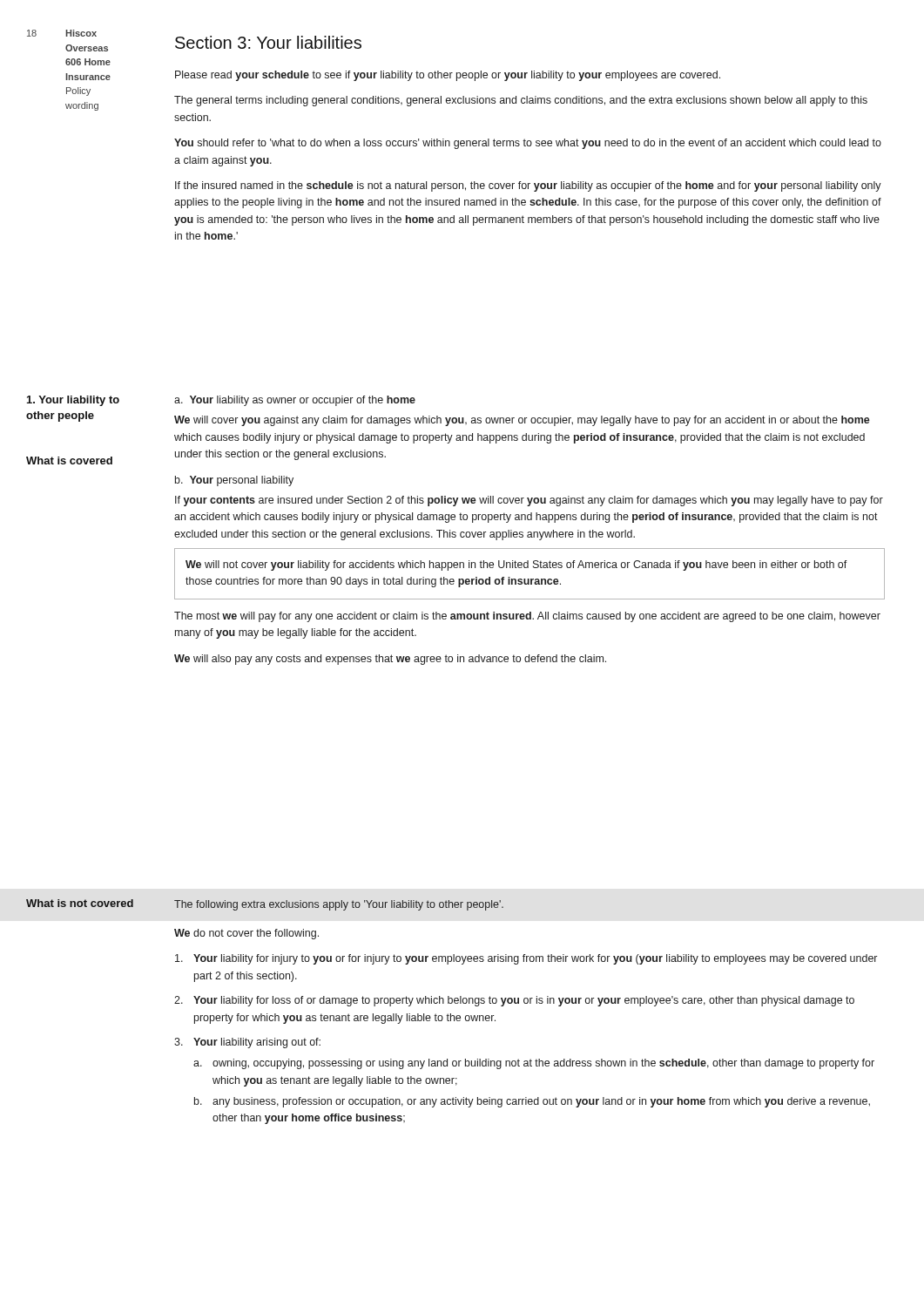Point to the block beginning "If the insured named in the schedule is"
Screen dimensions: 1307x924
[x=528, y=211]
